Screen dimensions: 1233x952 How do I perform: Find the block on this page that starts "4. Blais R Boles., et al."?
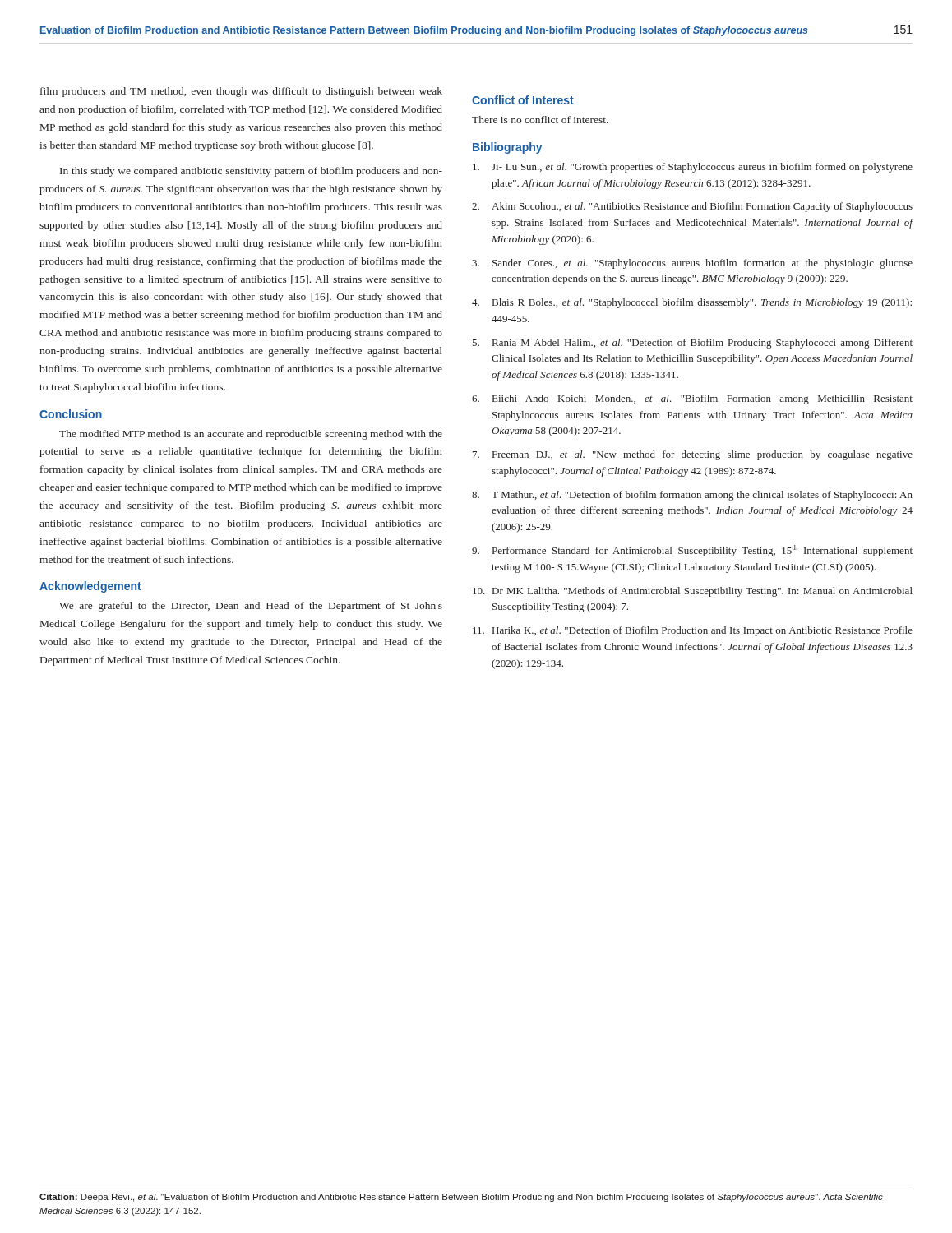click(x=692, y=311)
